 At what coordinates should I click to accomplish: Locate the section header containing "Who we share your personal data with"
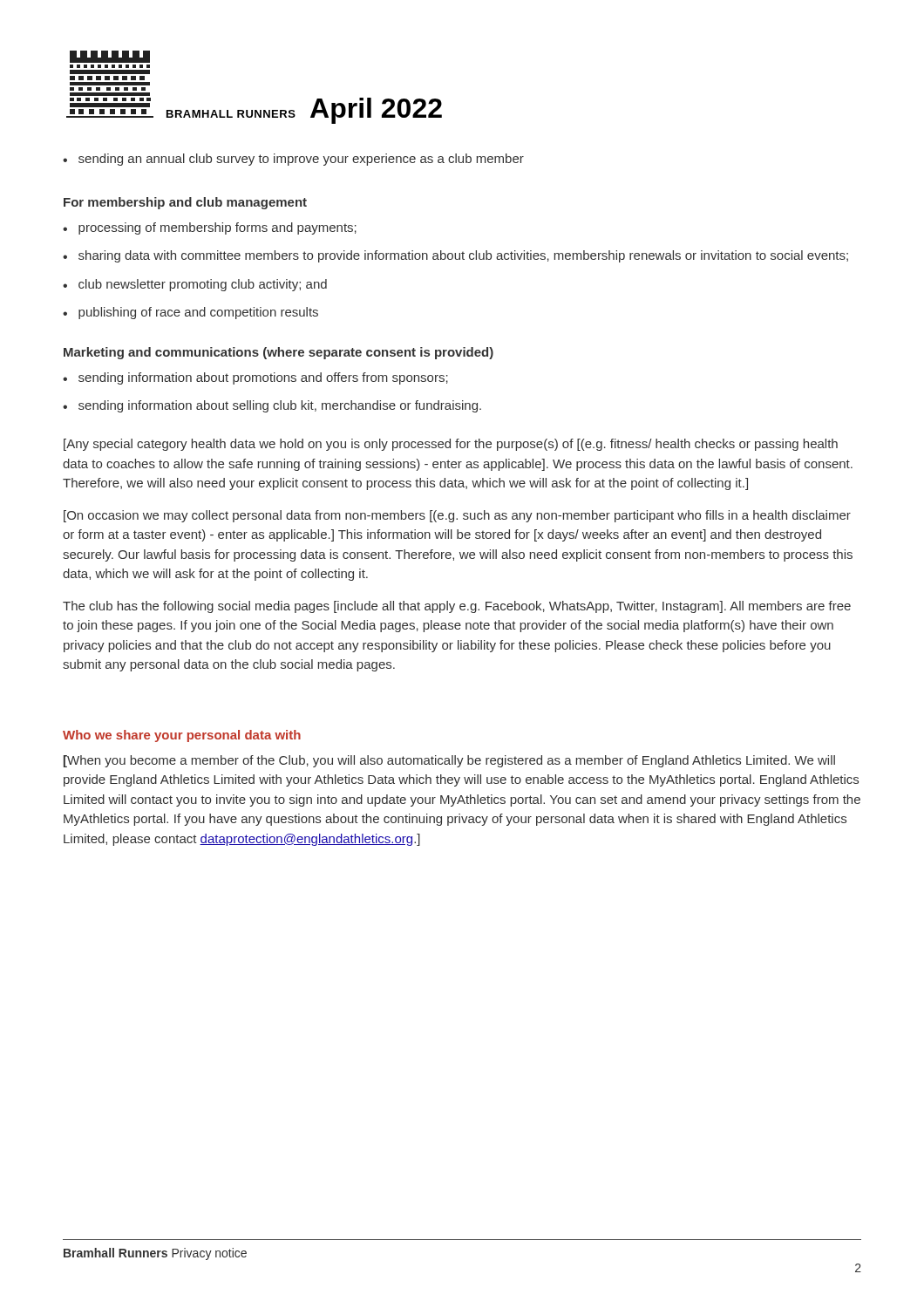coord(182,735)
